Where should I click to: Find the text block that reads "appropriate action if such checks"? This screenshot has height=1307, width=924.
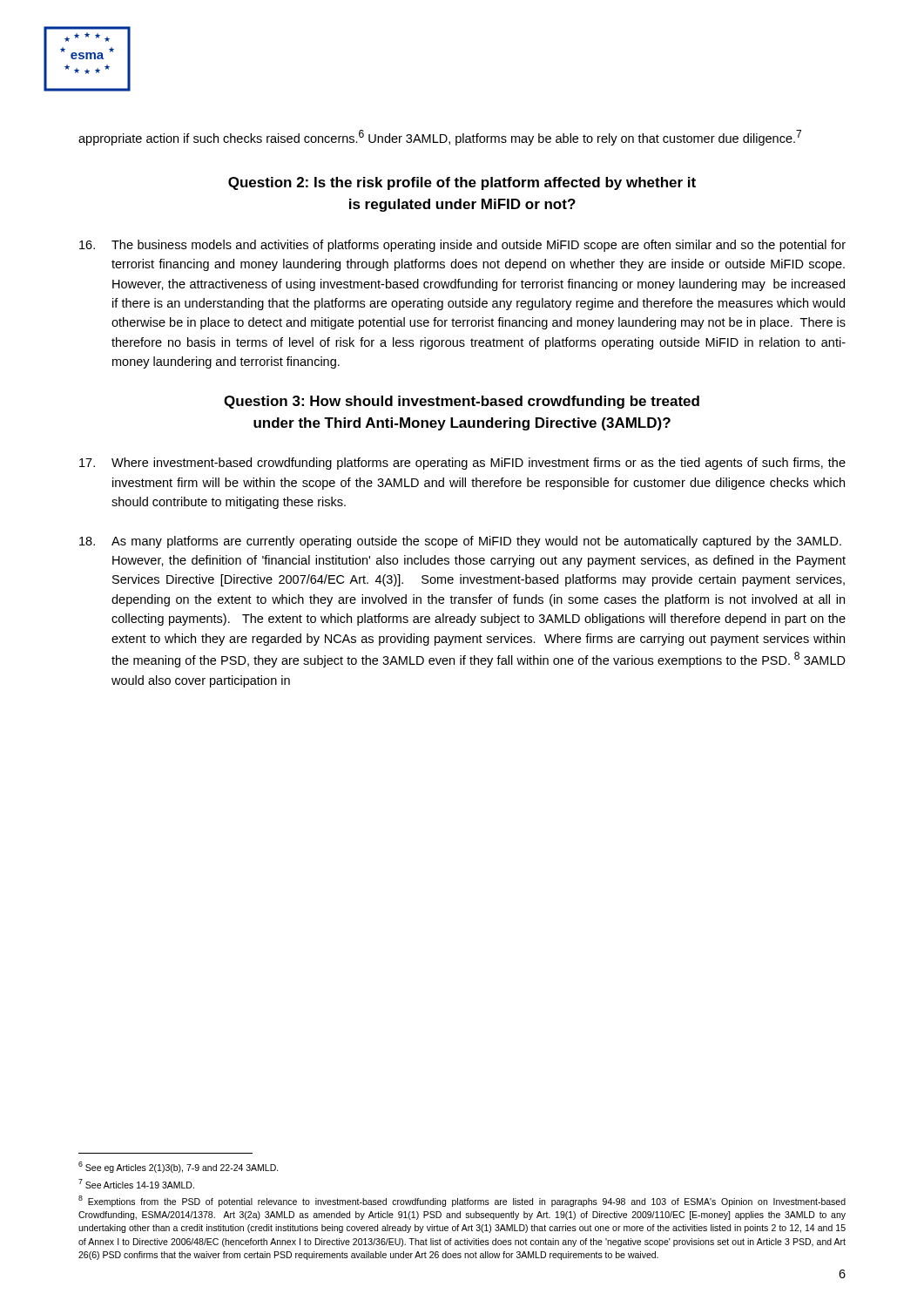pos(440,137)
